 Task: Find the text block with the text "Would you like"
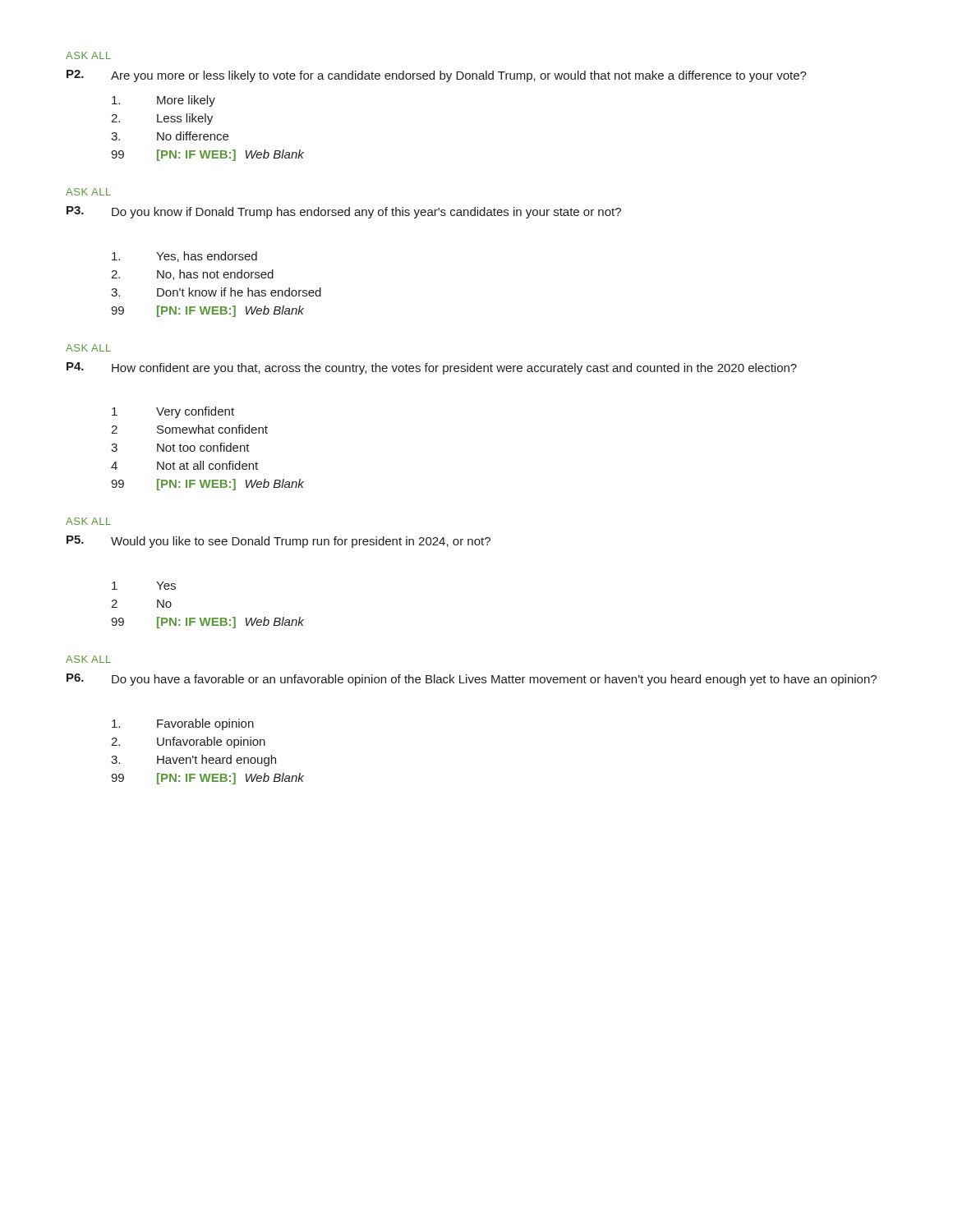tap(301, 541)
